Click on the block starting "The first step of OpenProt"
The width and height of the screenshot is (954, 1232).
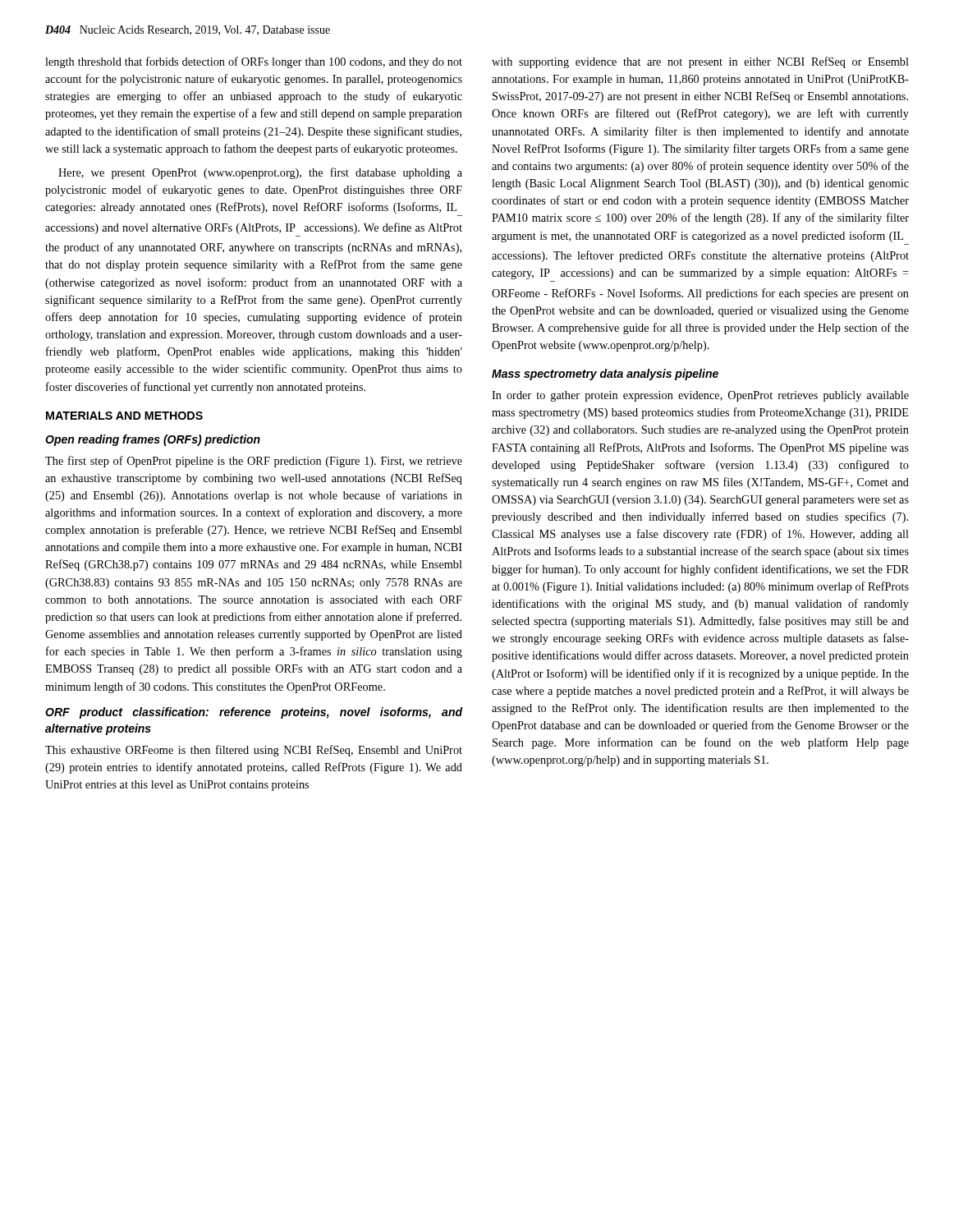coord(254,573)
